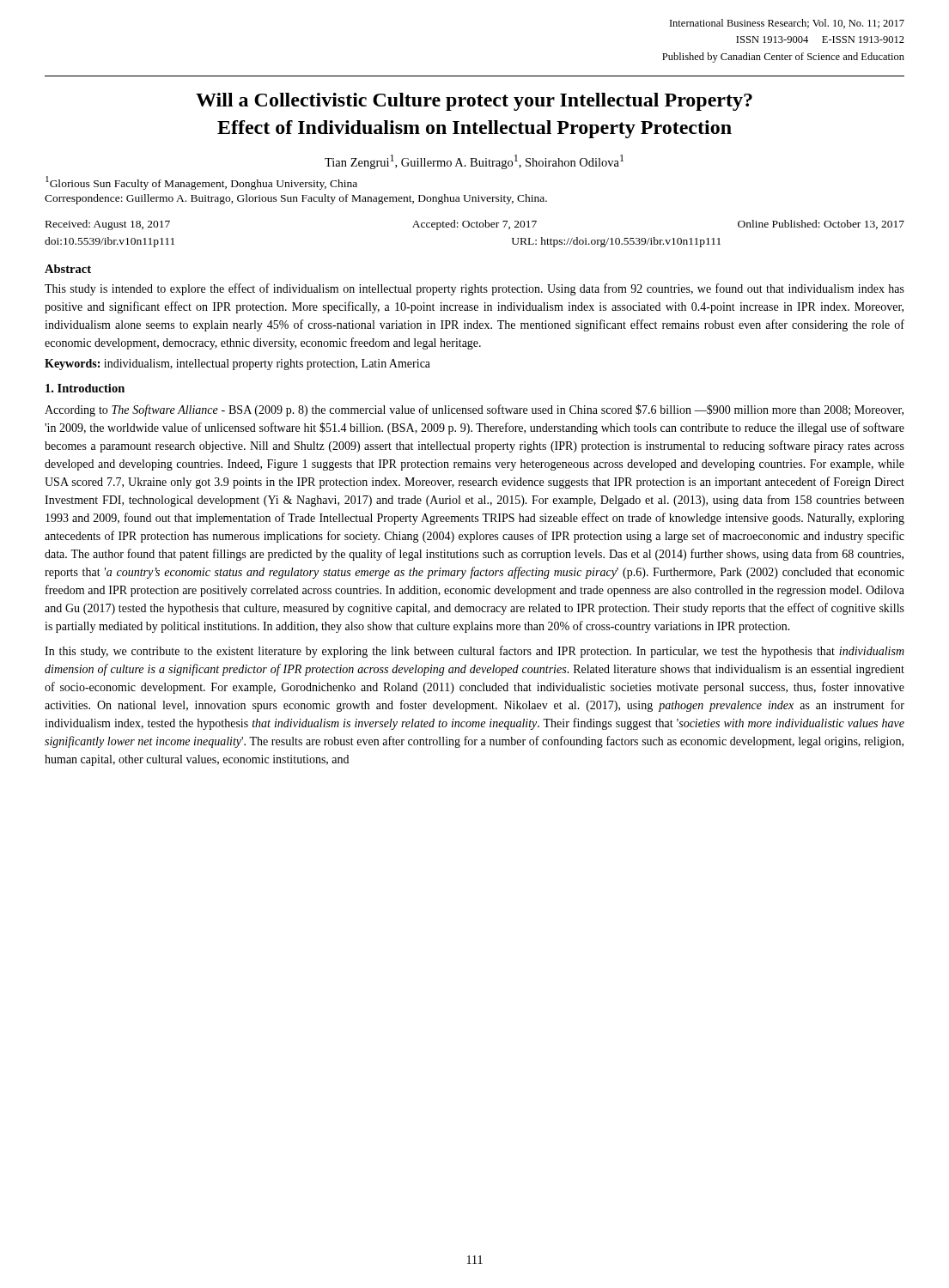Click on the section header with the text "1. Introduction"
This screenshot has width=949, height=1288.
(x=85, y=388)
